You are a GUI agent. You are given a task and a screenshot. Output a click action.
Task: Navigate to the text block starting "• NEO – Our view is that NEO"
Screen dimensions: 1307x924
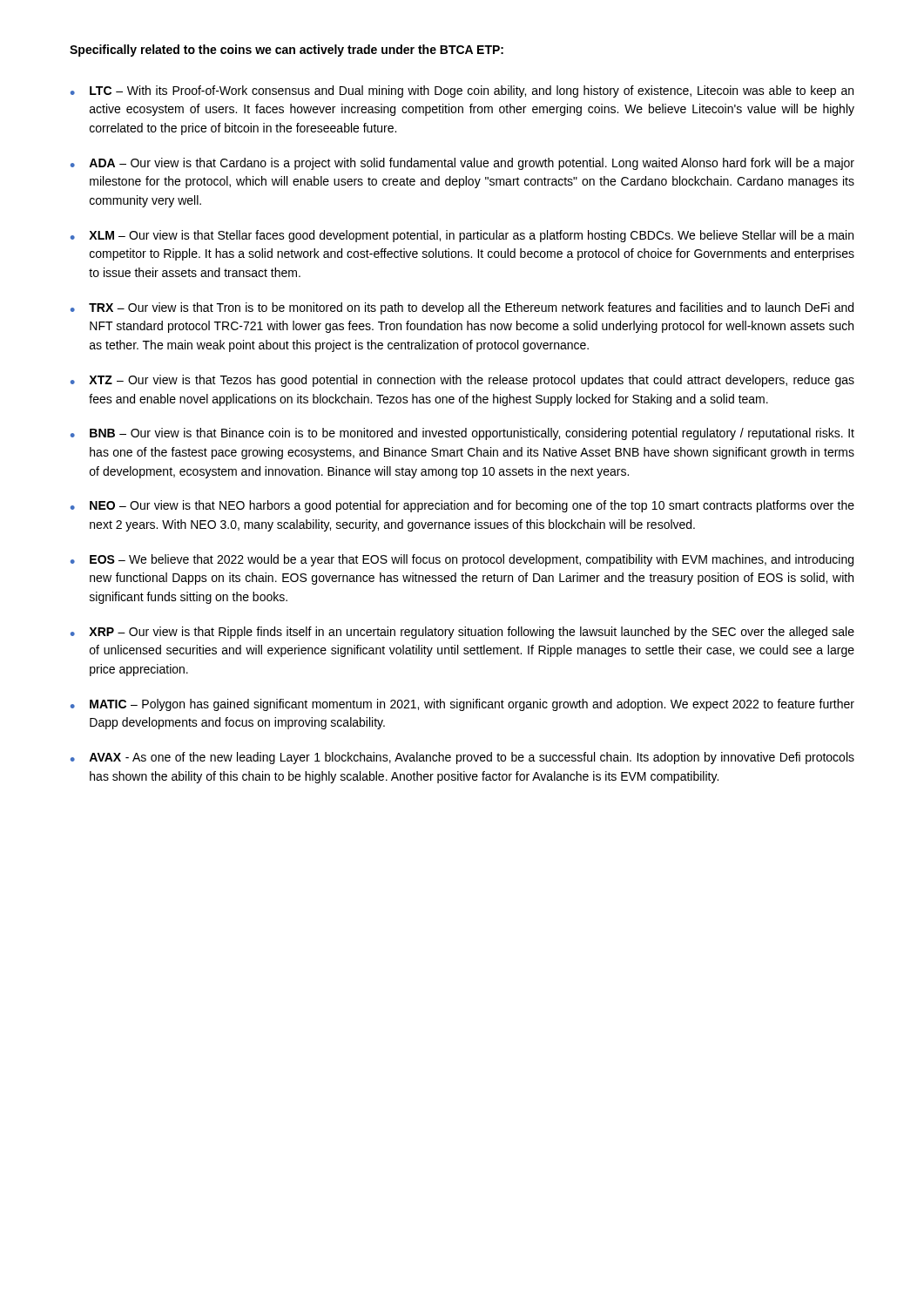pos(462,516)
